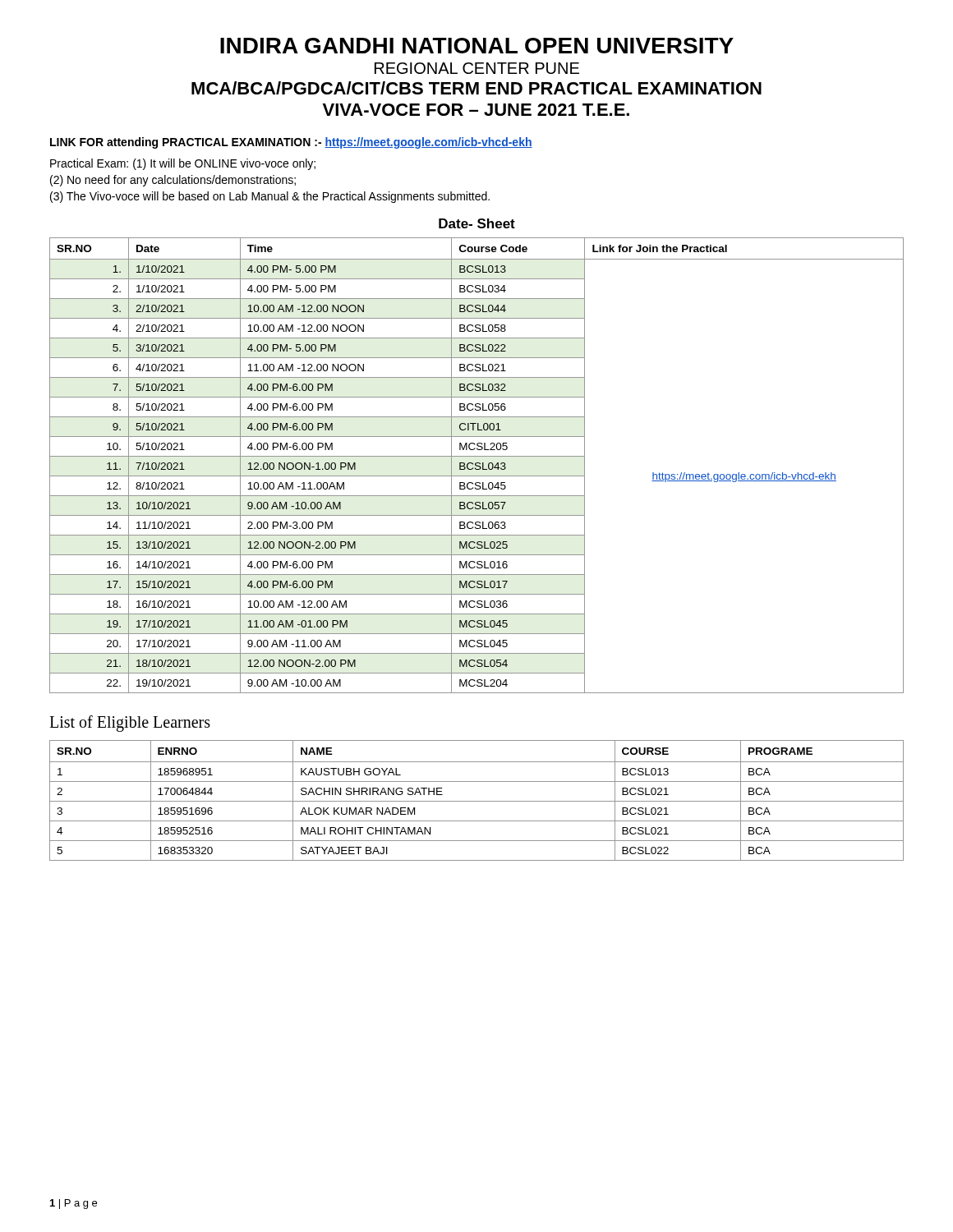Locate the table with the text "Link for Join the"
Screen dimensions: 1232x953
point(476,465)
